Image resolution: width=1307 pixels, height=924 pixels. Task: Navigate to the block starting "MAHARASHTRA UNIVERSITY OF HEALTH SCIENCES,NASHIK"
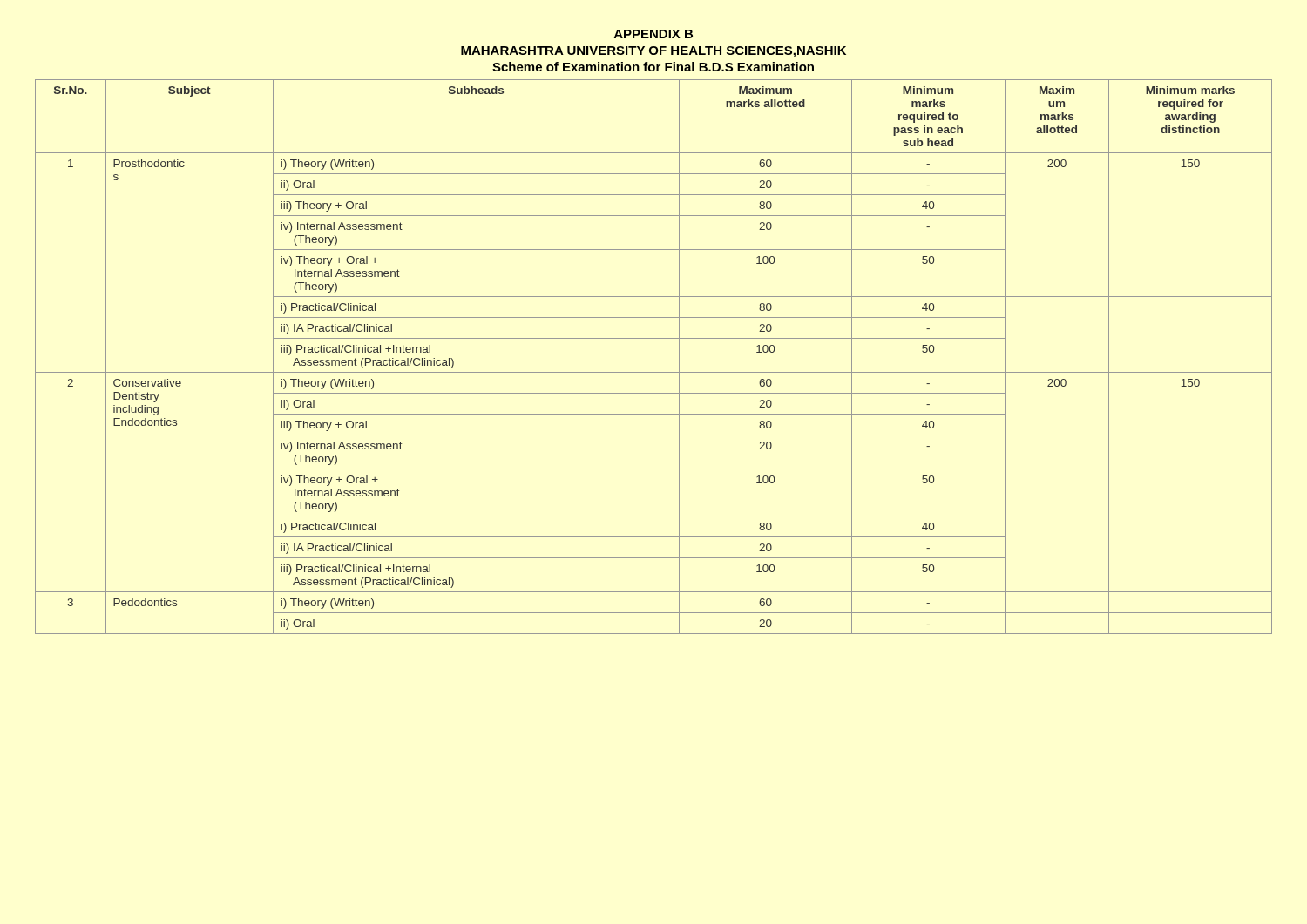click(x=654, y=50)
